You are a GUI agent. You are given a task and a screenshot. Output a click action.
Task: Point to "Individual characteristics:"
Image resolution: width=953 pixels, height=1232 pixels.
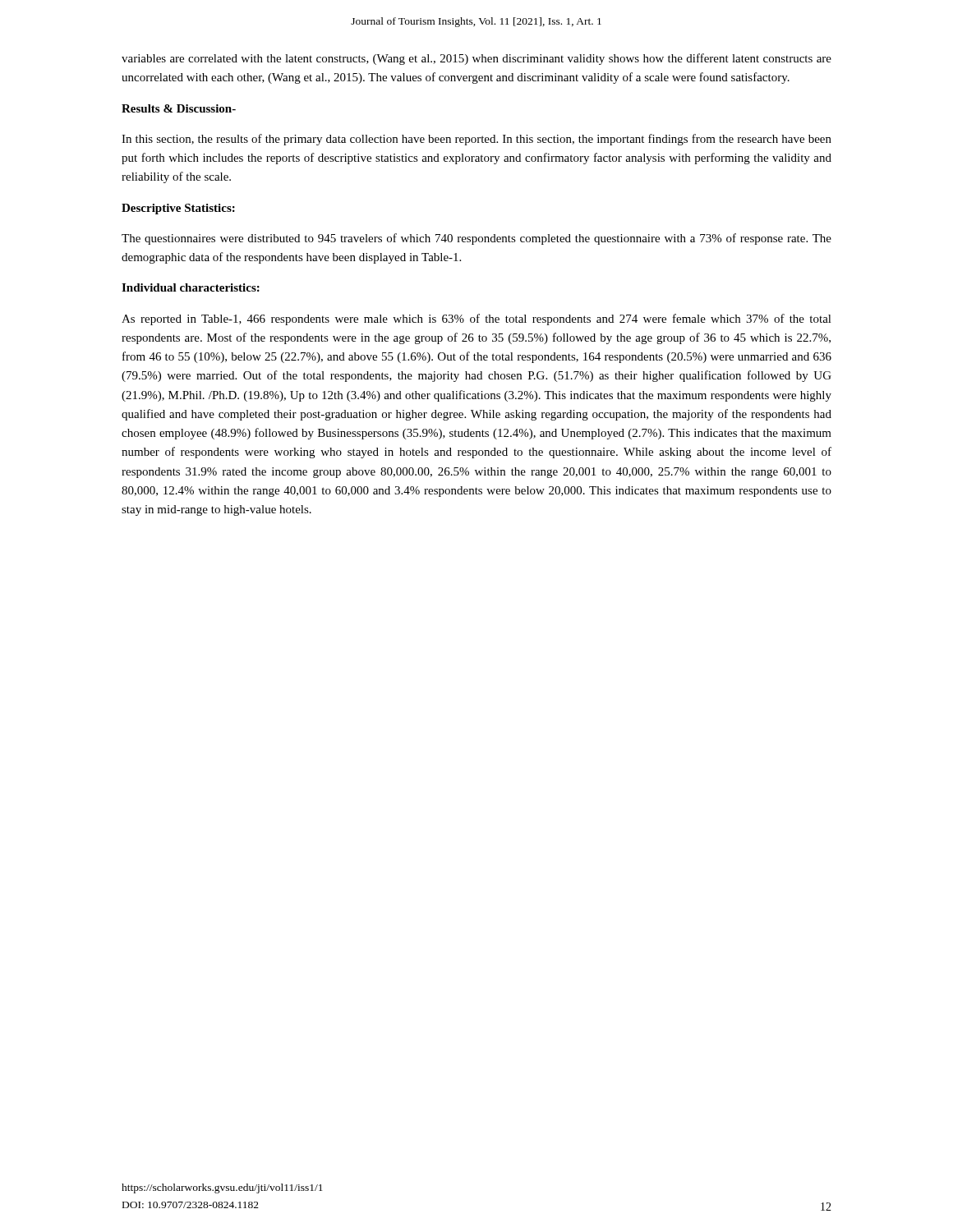(191, 288)
